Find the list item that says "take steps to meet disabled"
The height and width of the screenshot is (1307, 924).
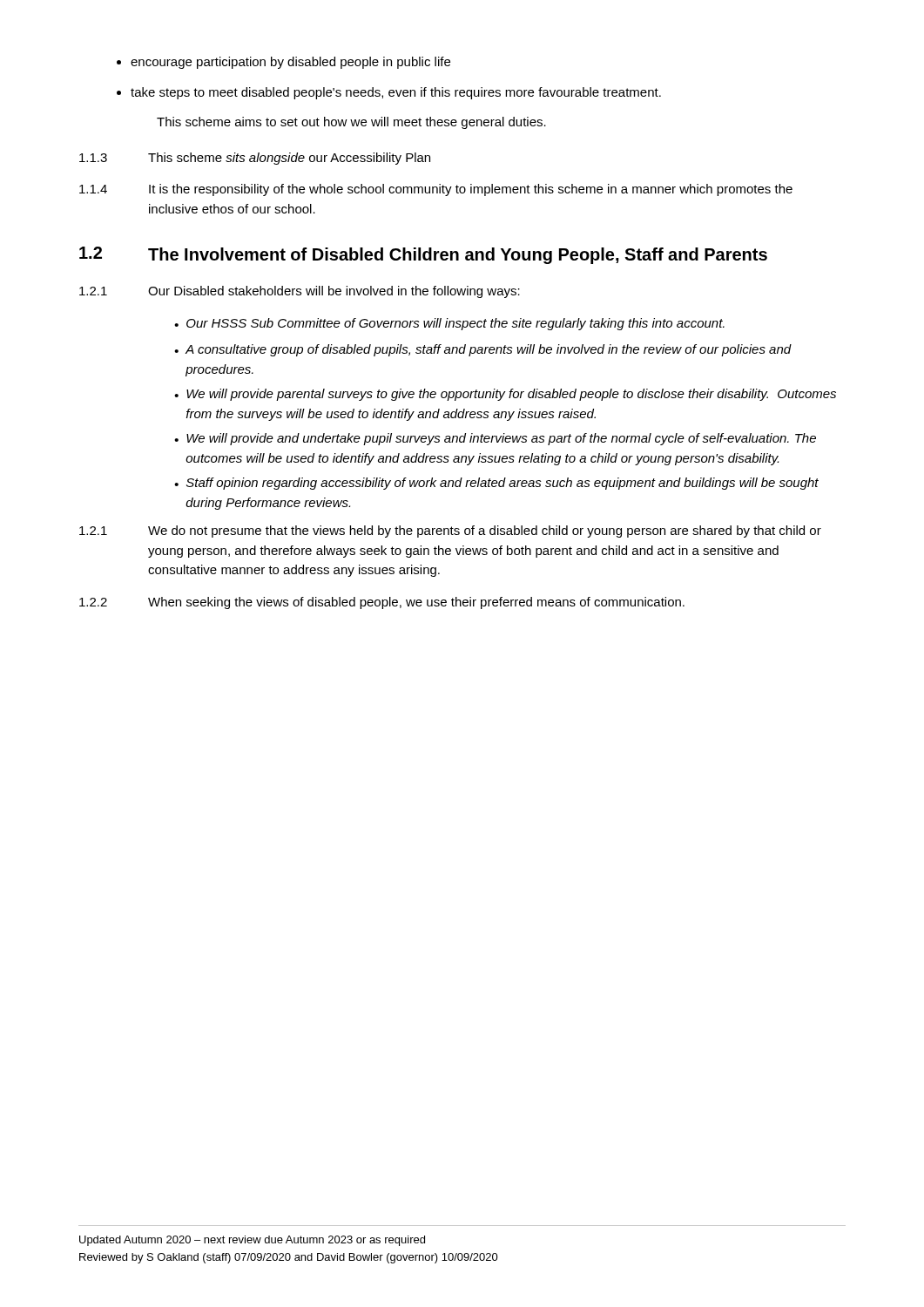click(462, 92)
